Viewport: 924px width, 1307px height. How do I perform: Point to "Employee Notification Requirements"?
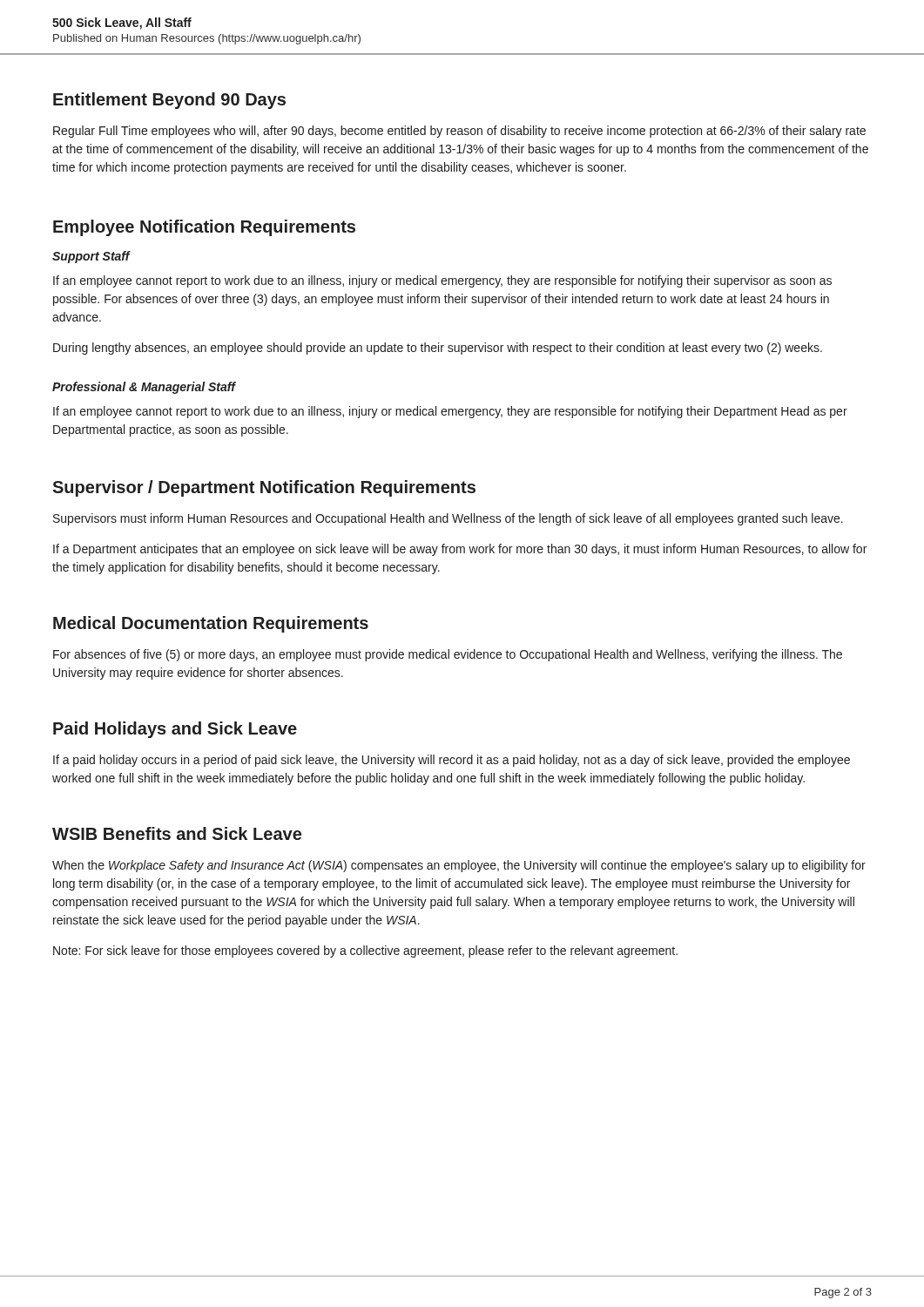[204, 227]
